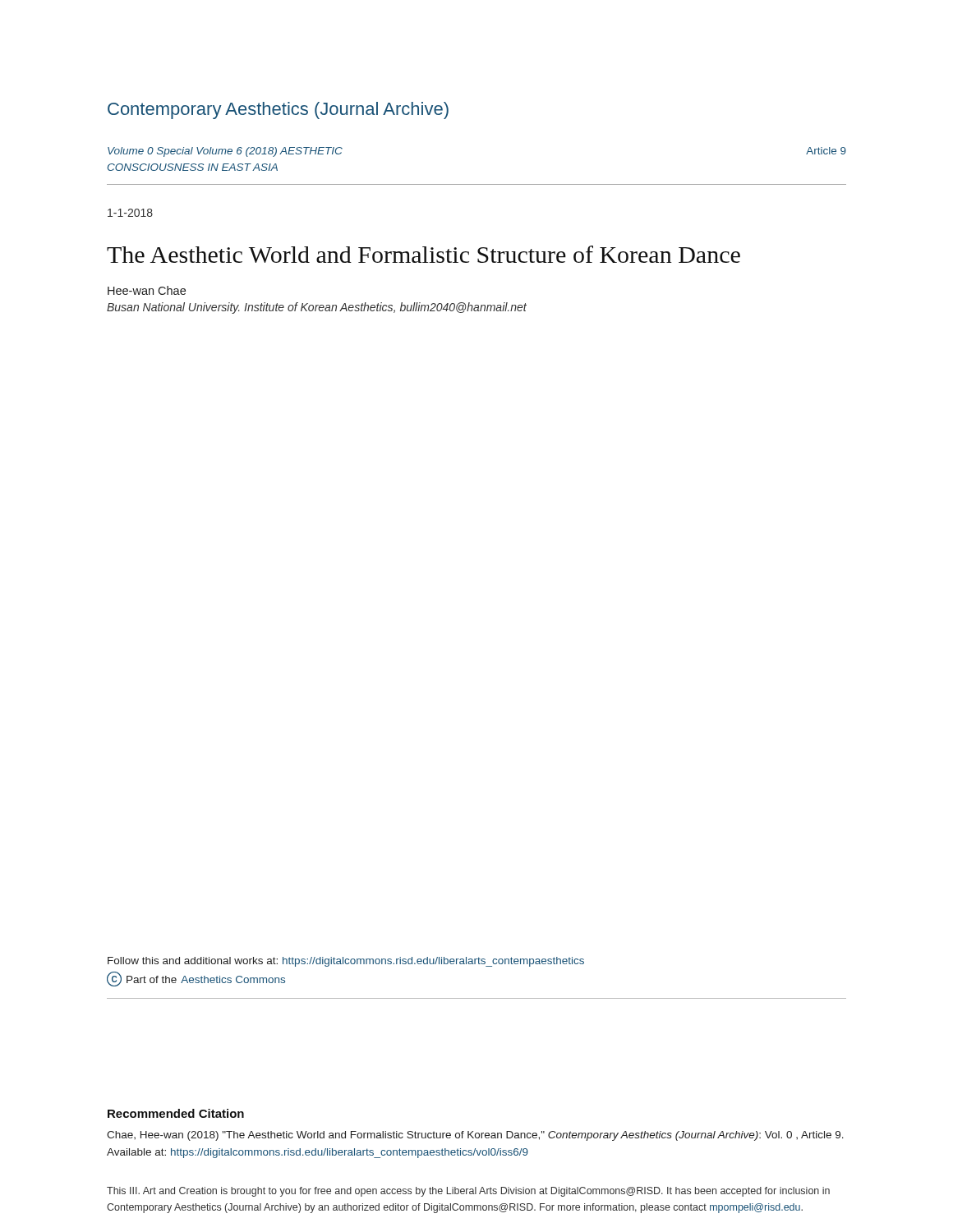Find the text block that says "Busan National University. Institute"

[317, 307]
